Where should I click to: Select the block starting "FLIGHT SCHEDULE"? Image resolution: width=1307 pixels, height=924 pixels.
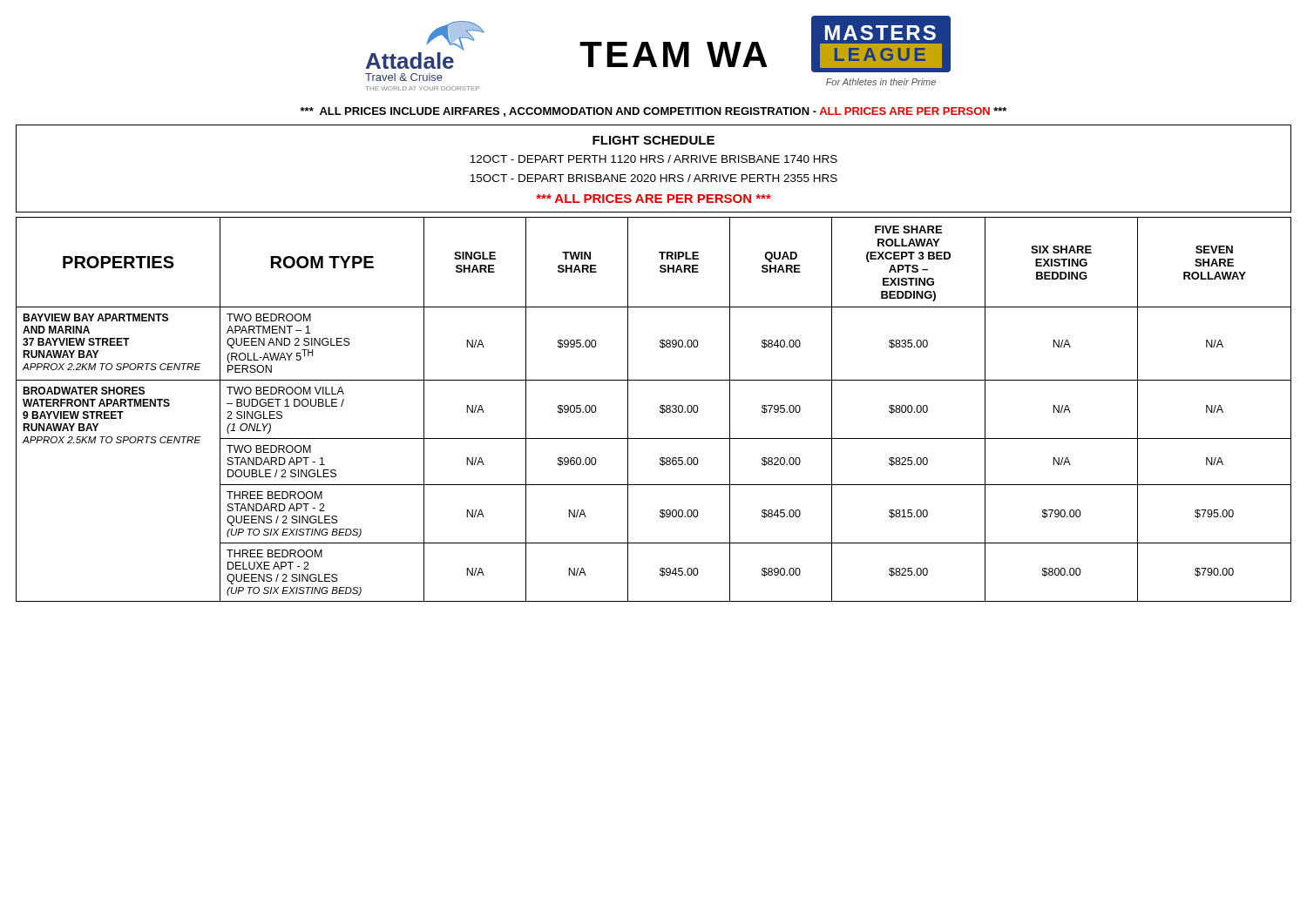[x=654, y=140]
